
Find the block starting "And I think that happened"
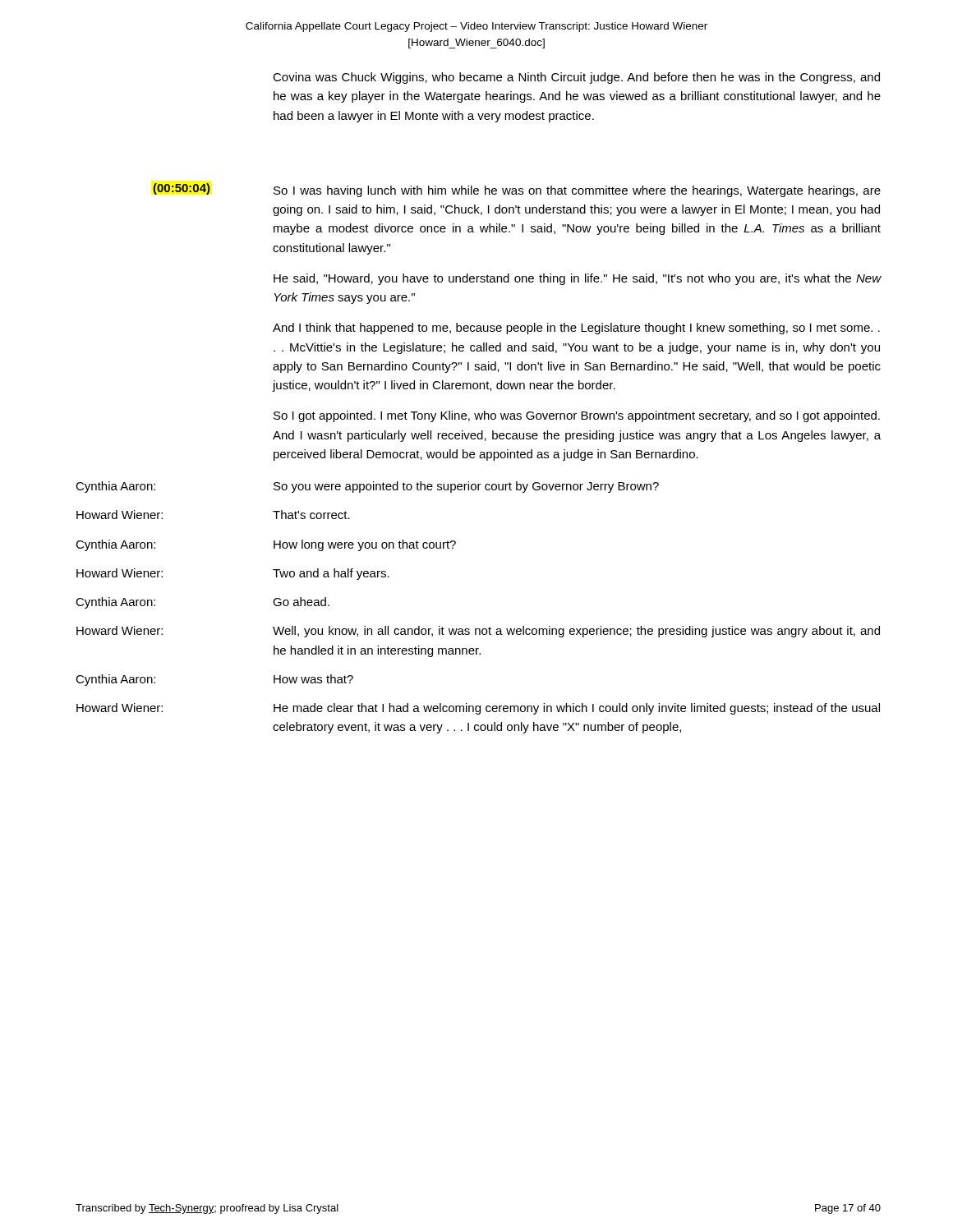(577, 356)
